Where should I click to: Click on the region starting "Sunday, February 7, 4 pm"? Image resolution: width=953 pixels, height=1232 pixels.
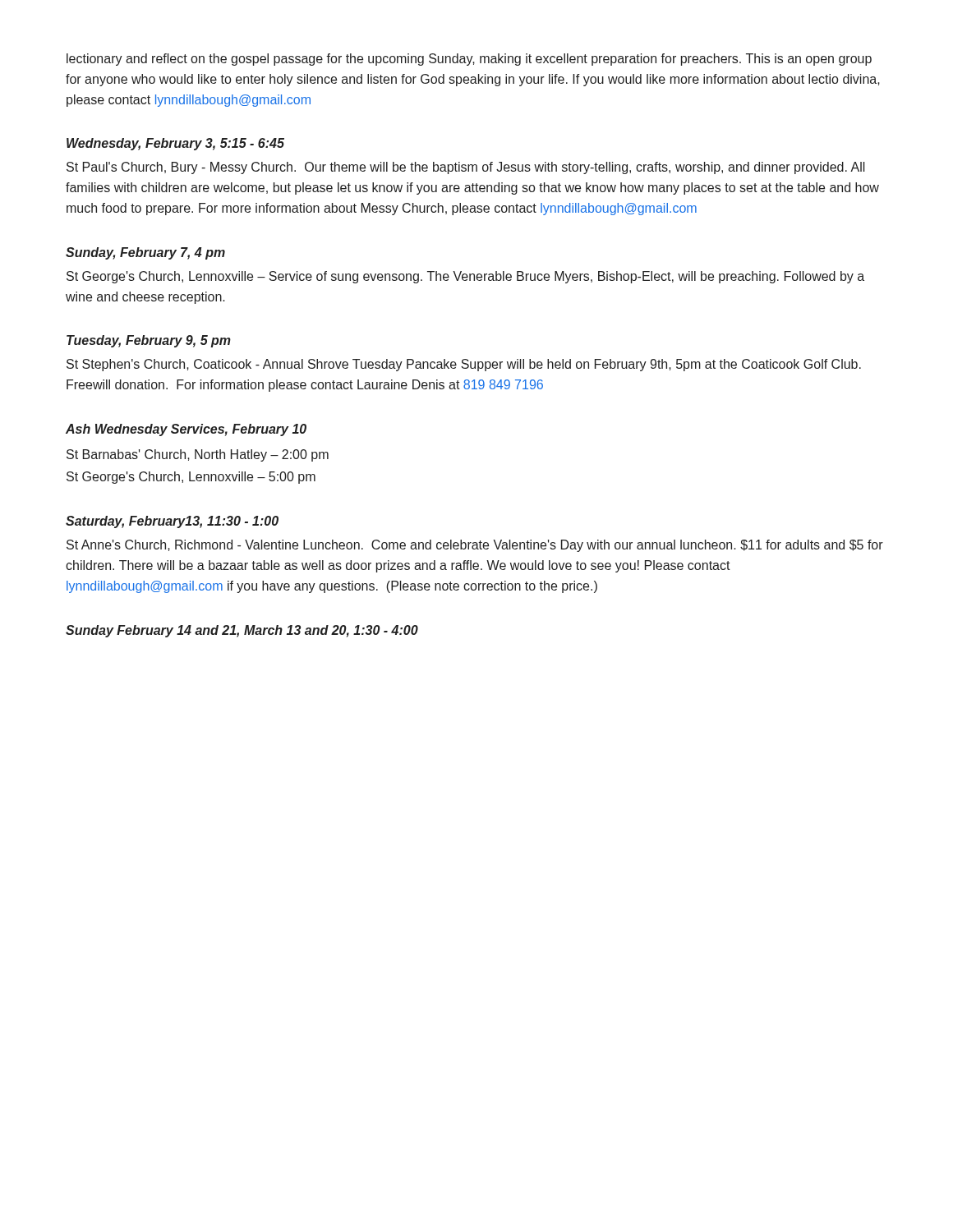pyautogui.click(x=145, y=252)
